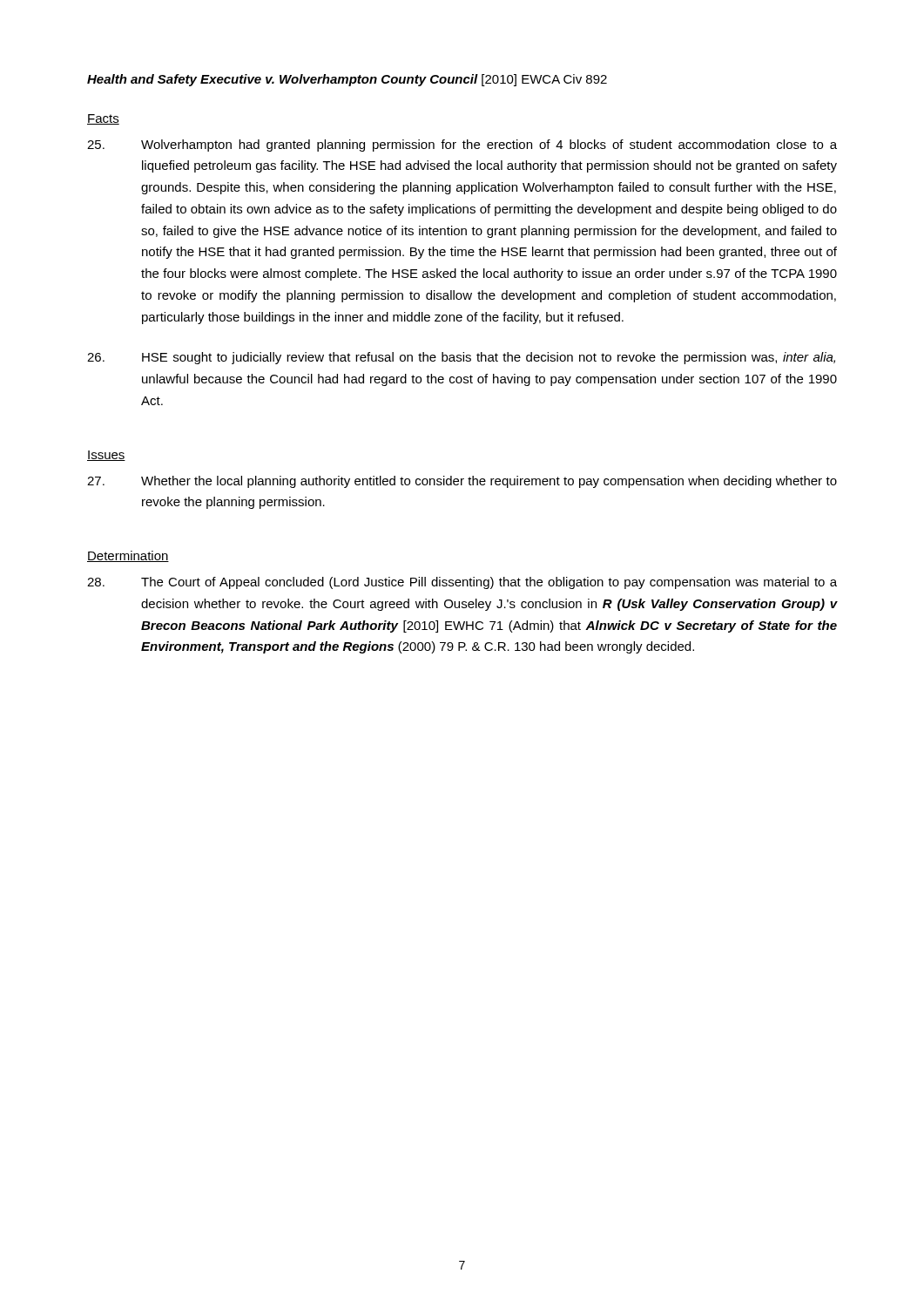Image resolution: width=924 pixels, height=1307 pixels.
Task: Point to the text starting "25. Wolverhampton had"
Action: [462, 231]
